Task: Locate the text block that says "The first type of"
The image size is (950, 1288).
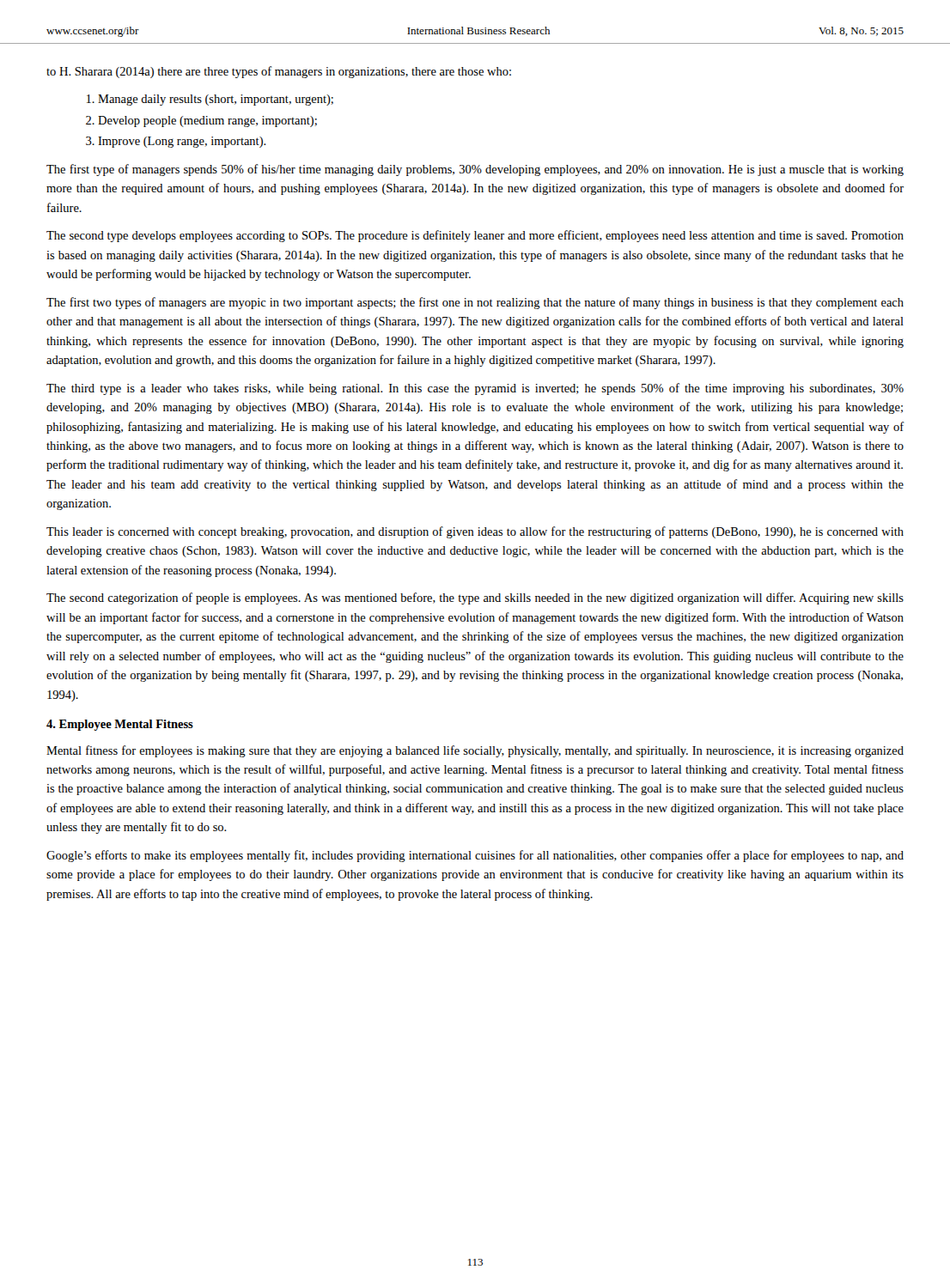Action: pyautogui.click(x=475, y=189)
